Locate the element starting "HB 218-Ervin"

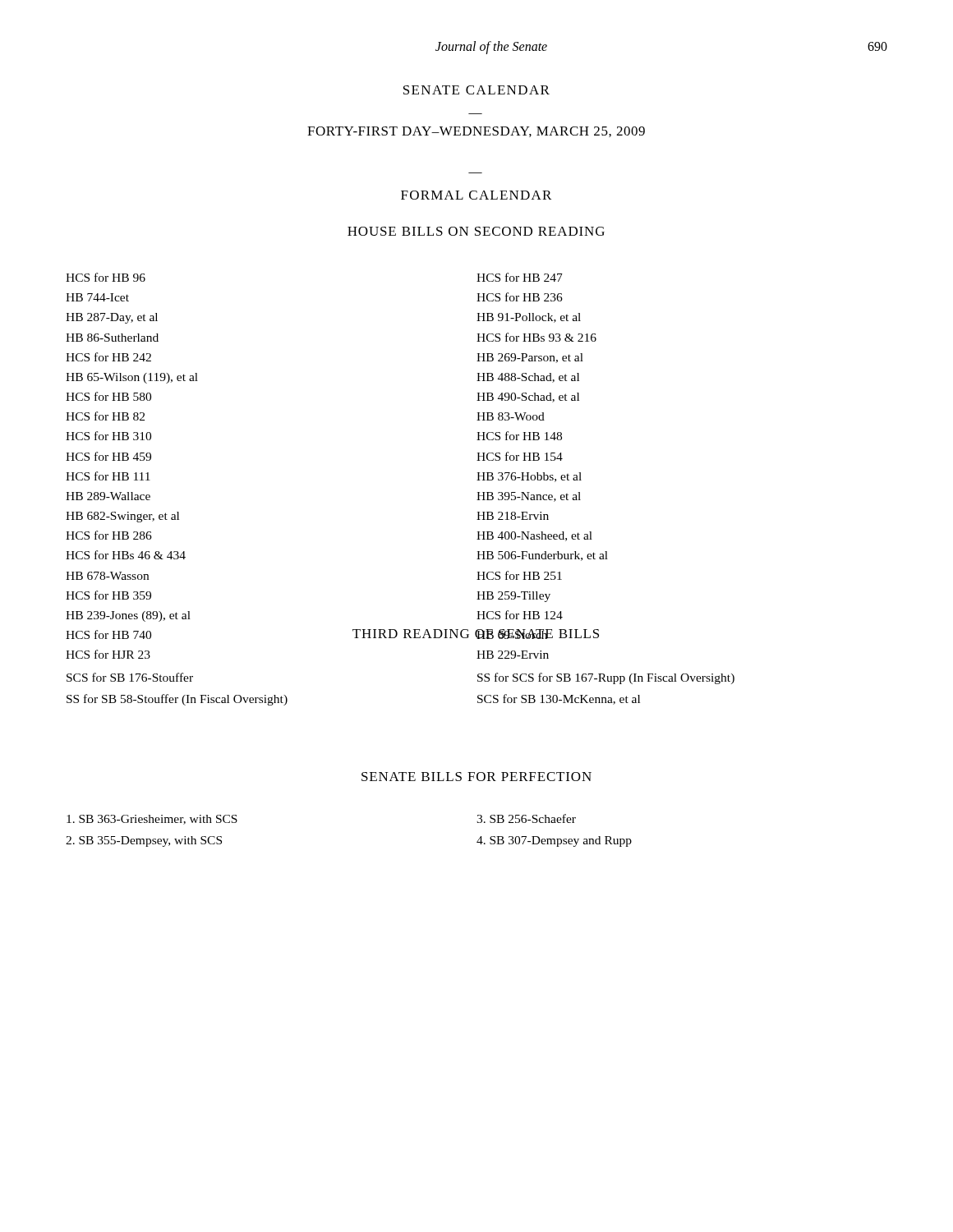513,515
